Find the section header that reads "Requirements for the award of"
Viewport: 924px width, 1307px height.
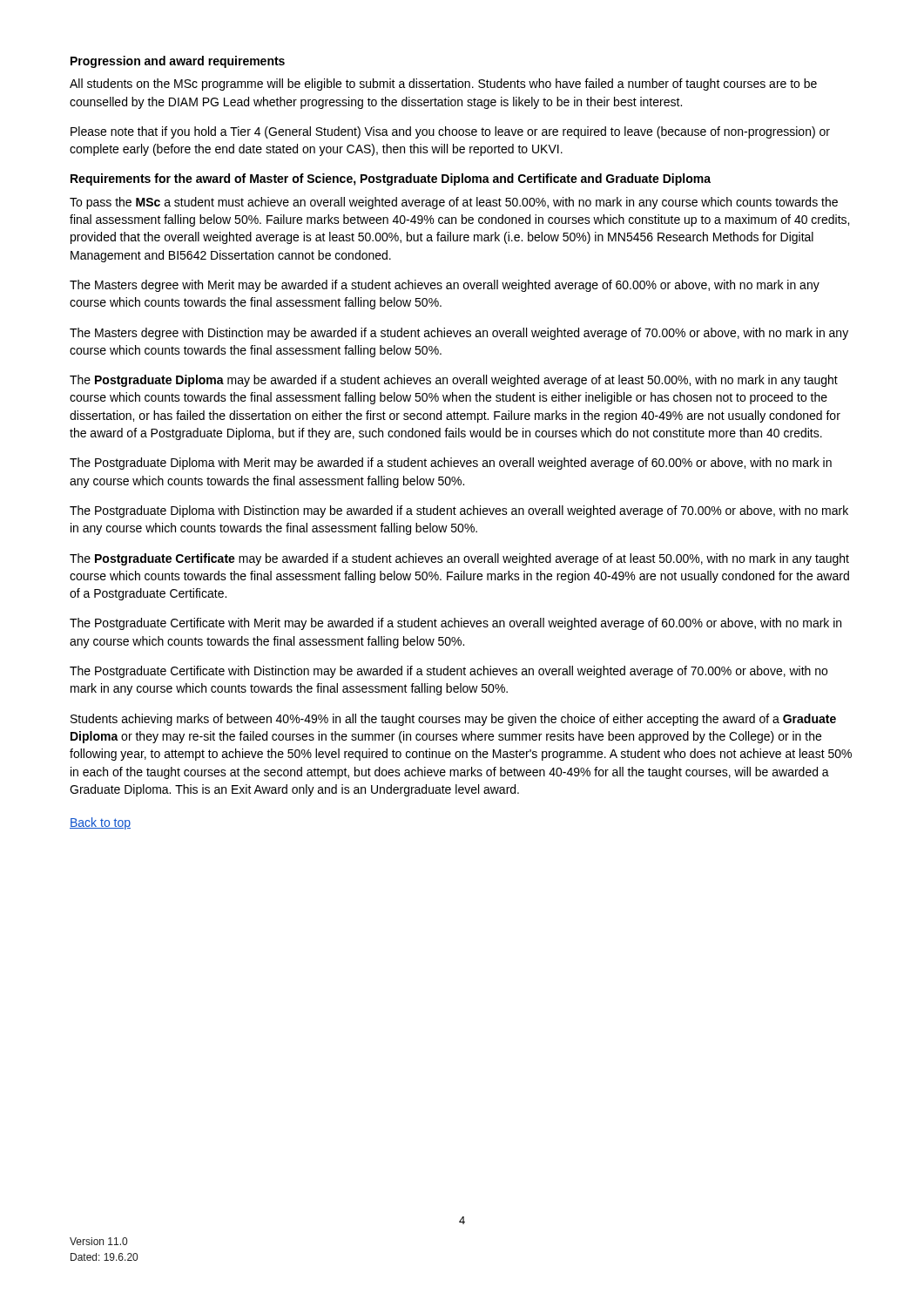[x=462, y=179]
